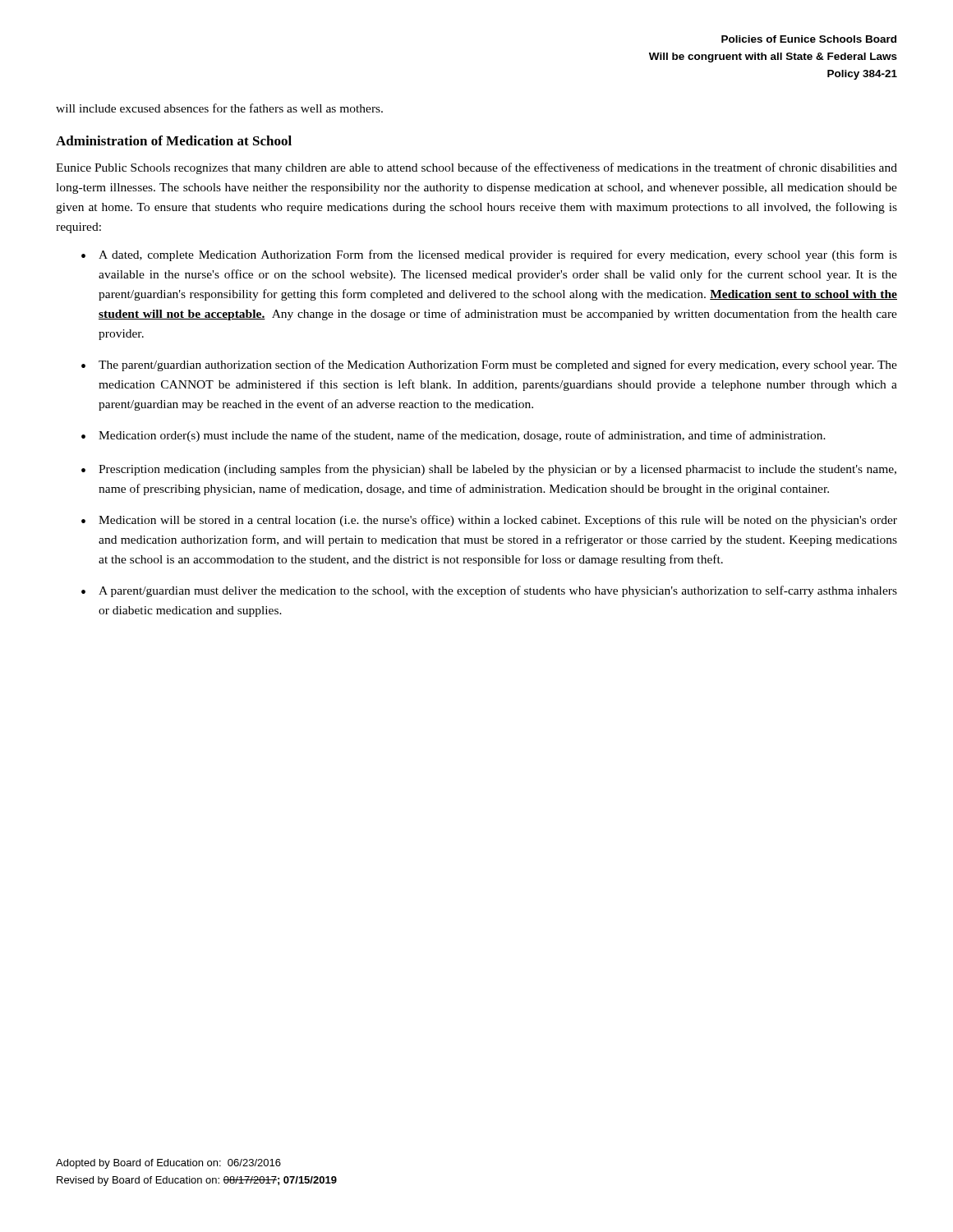Locate the list item containing "• The parent/guardian authorization"
Image resolution: width=953 pixels, height=1232 pixels.
489,385
